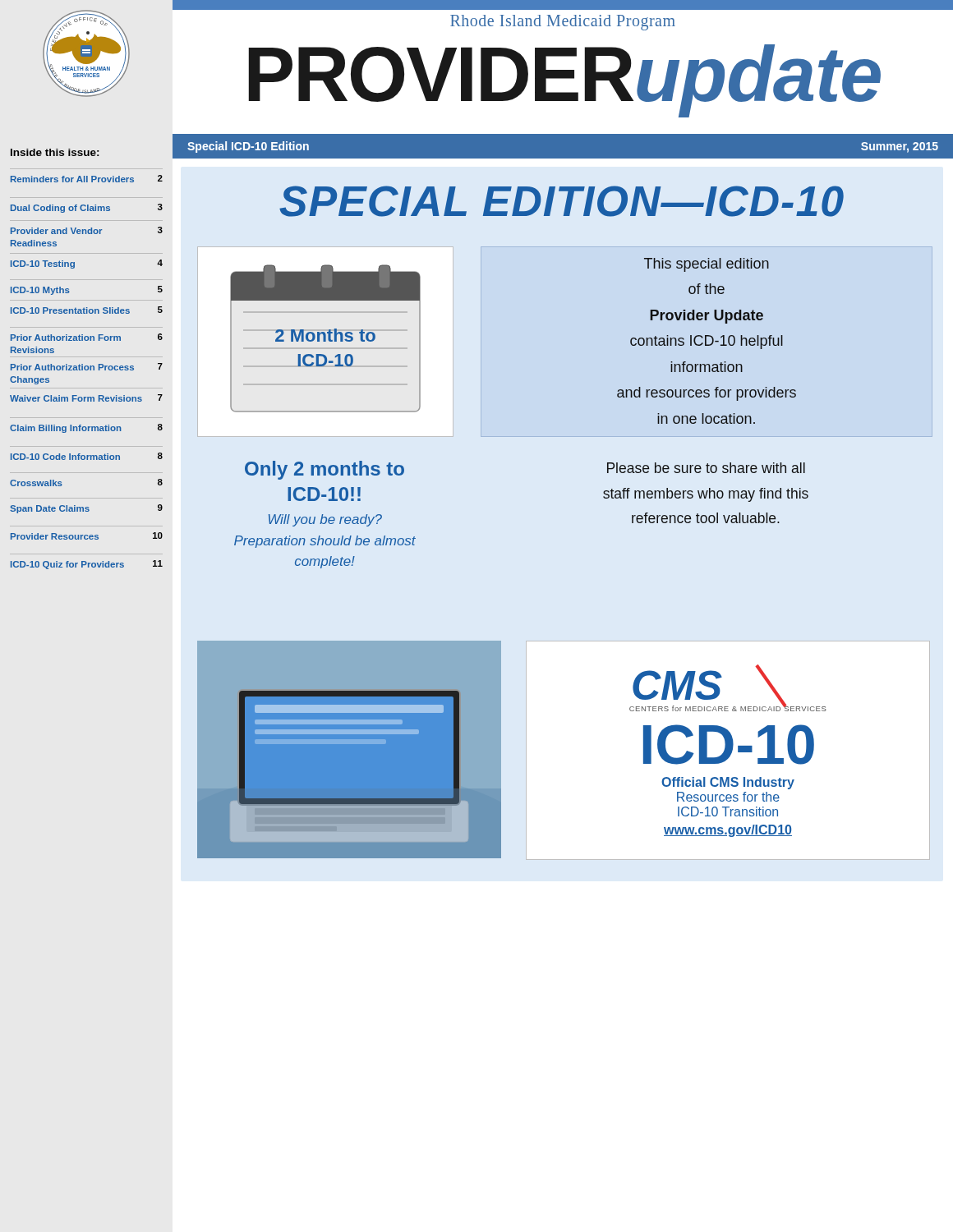Viewport: 953px width, 1232px height.
Task: Point to the passage starting "Provider Resources 10"
Action: [86, 536]
